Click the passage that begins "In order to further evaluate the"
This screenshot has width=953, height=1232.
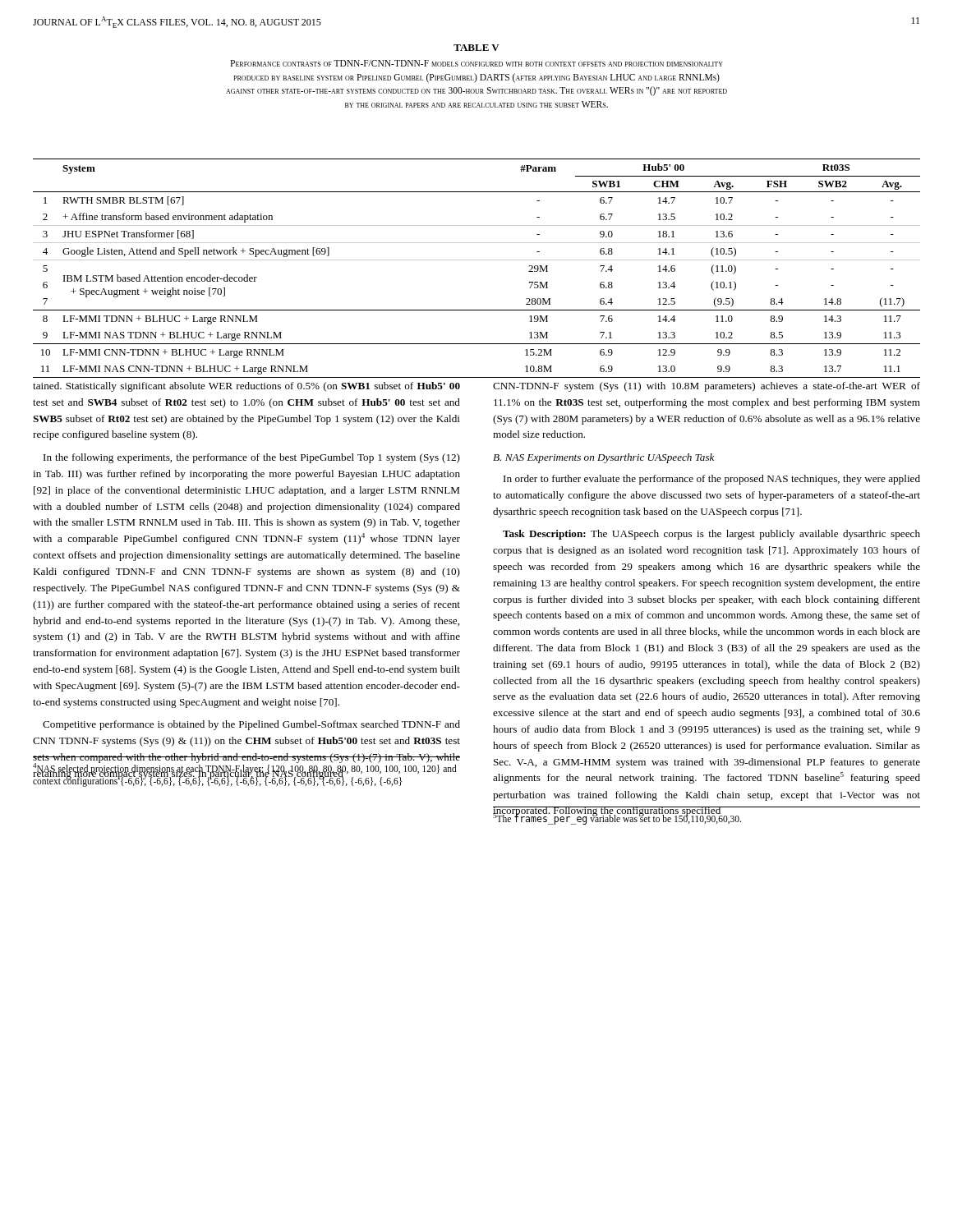tap(707, 495)
